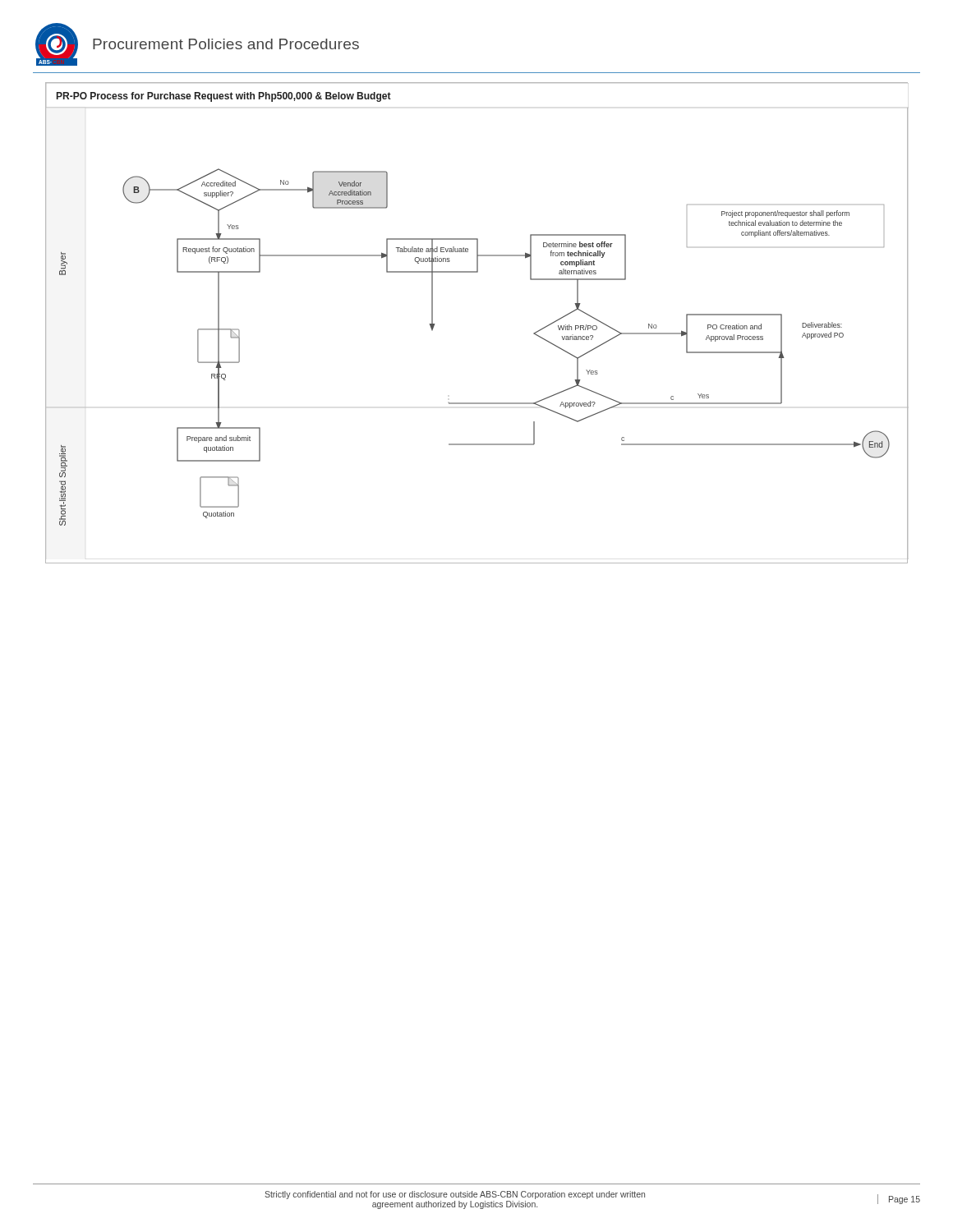The height and width of the screenshot is (1232, 953).
Task: Select the flowchart
Action: (x=476, y=323)
